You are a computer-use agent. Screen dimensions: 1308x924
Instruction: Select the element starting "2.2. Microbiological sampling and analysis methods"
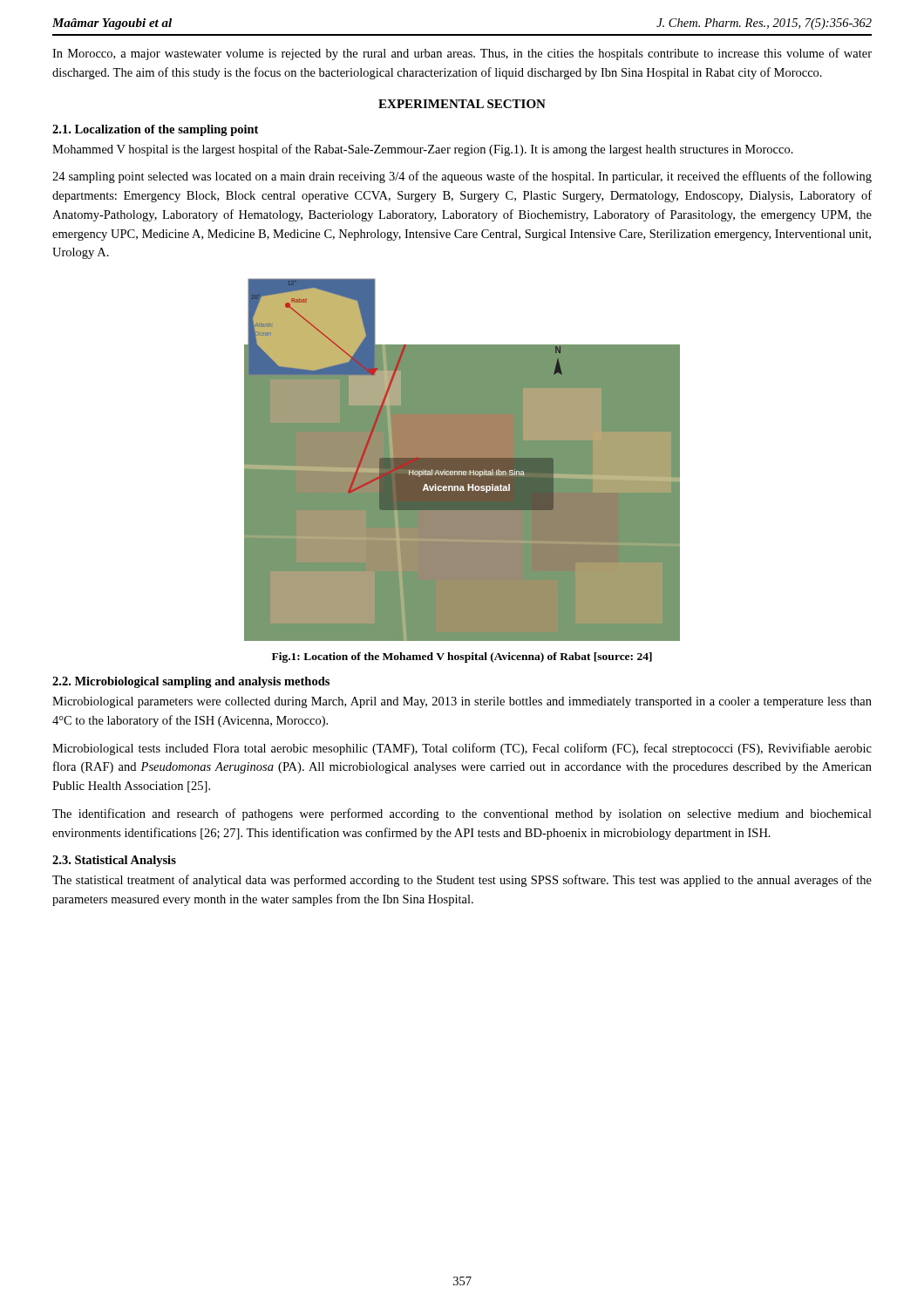tap(191, 681)
